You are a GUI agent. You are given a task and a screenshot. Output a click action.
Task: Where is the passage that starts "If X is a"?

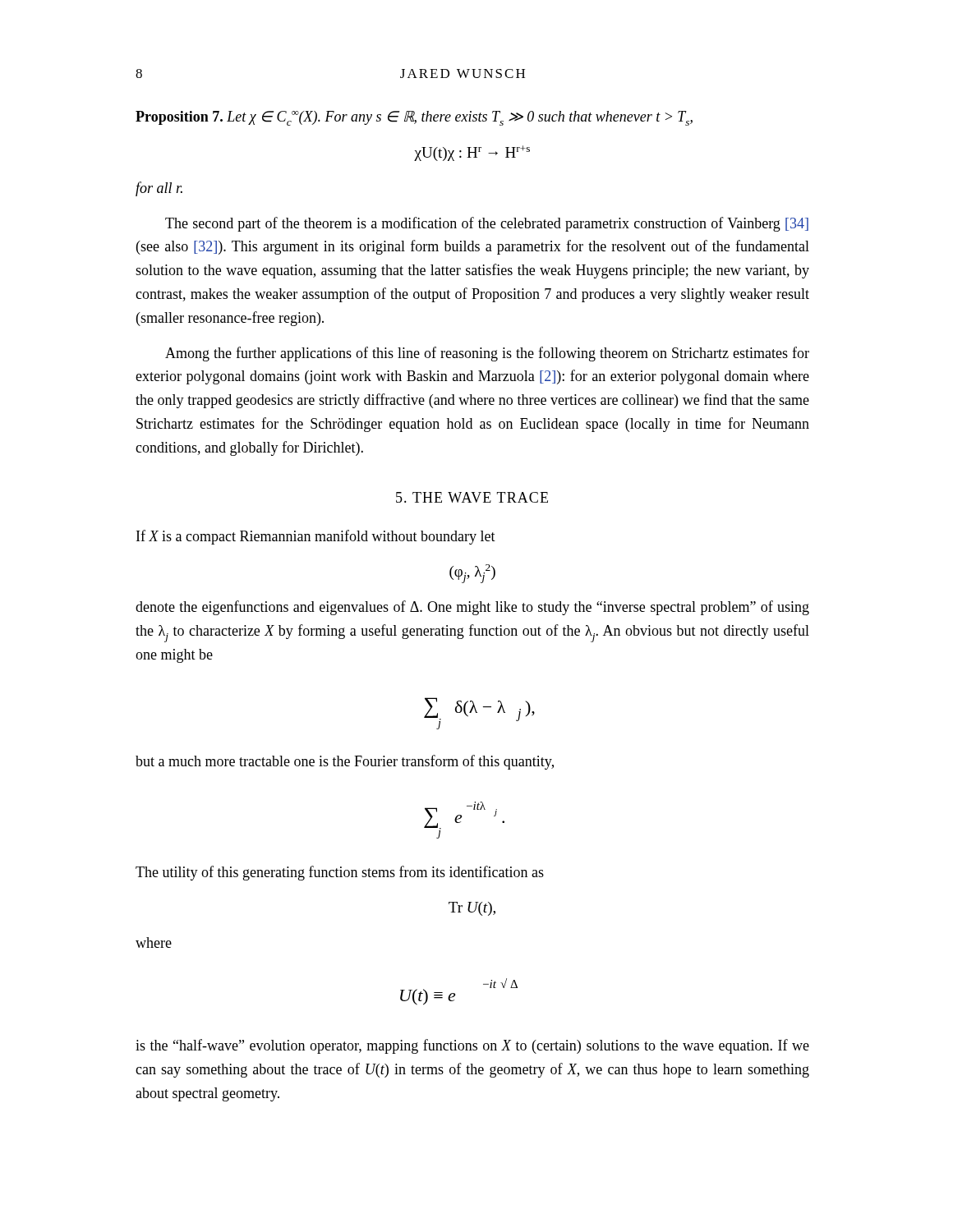click(472, 536)
